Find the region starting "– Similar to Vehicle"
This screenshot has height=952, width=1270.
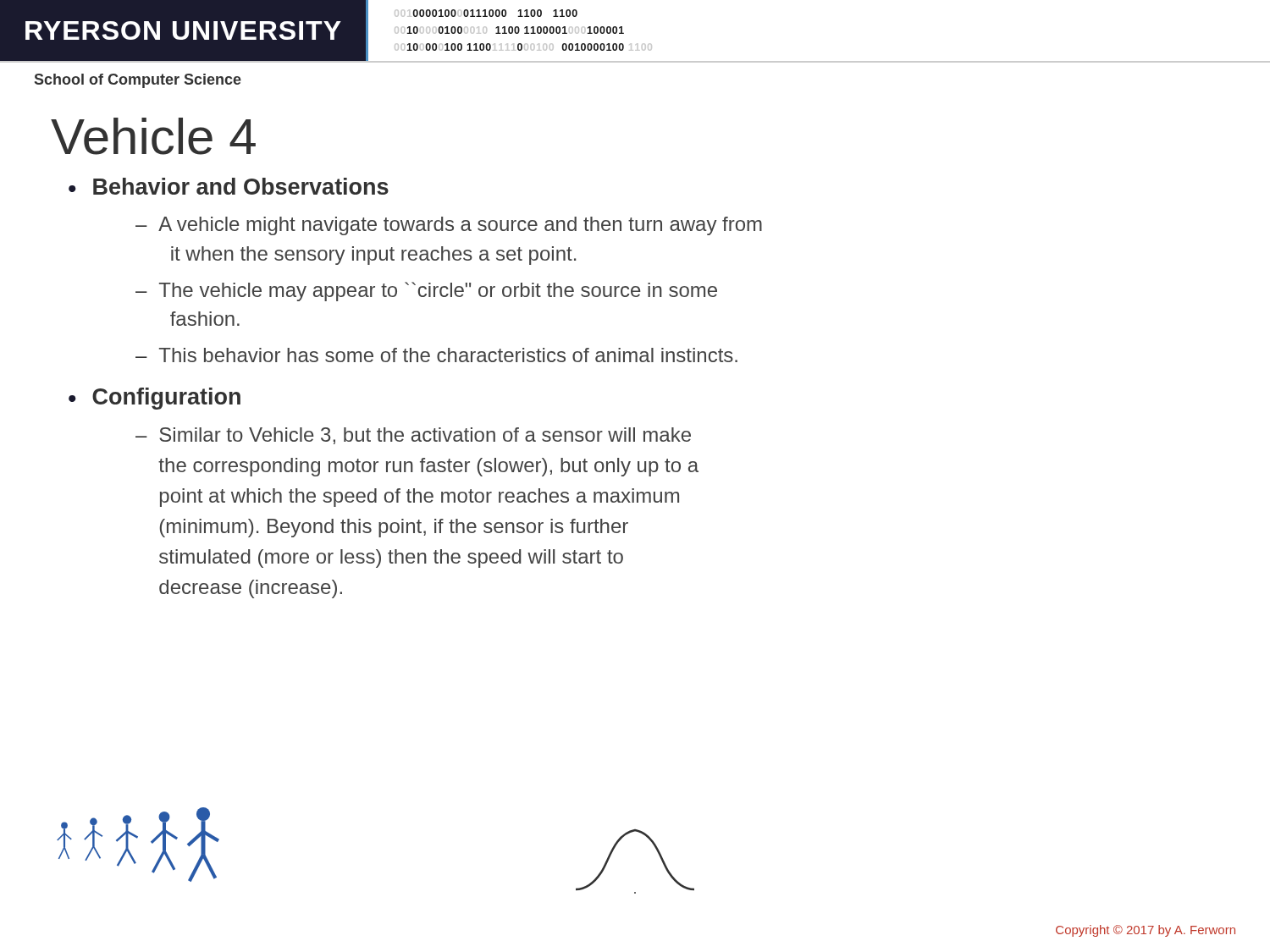coord(417,511)
